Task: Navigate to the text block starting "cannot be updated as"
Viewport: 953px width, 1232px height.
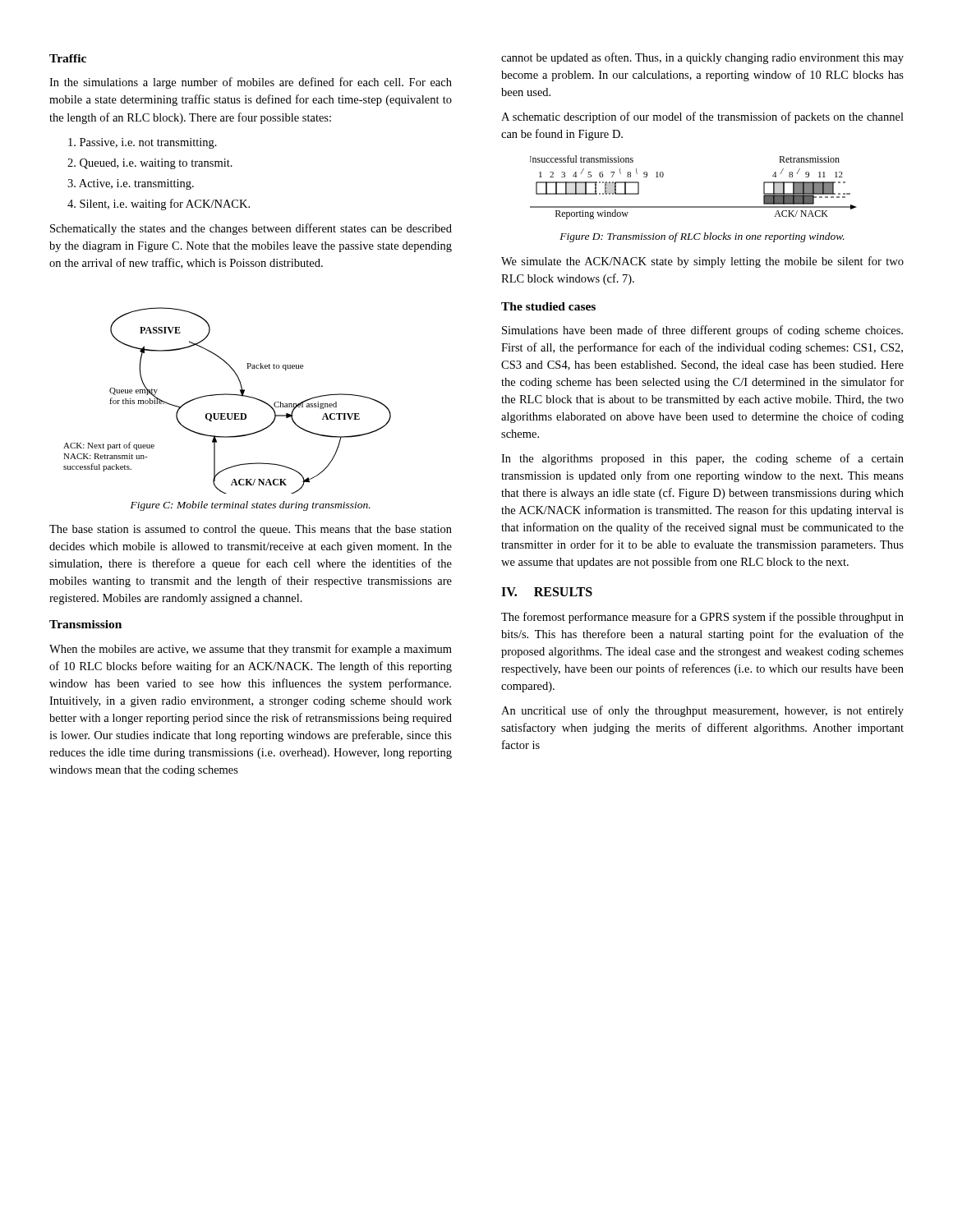Action: pos(702,75)
